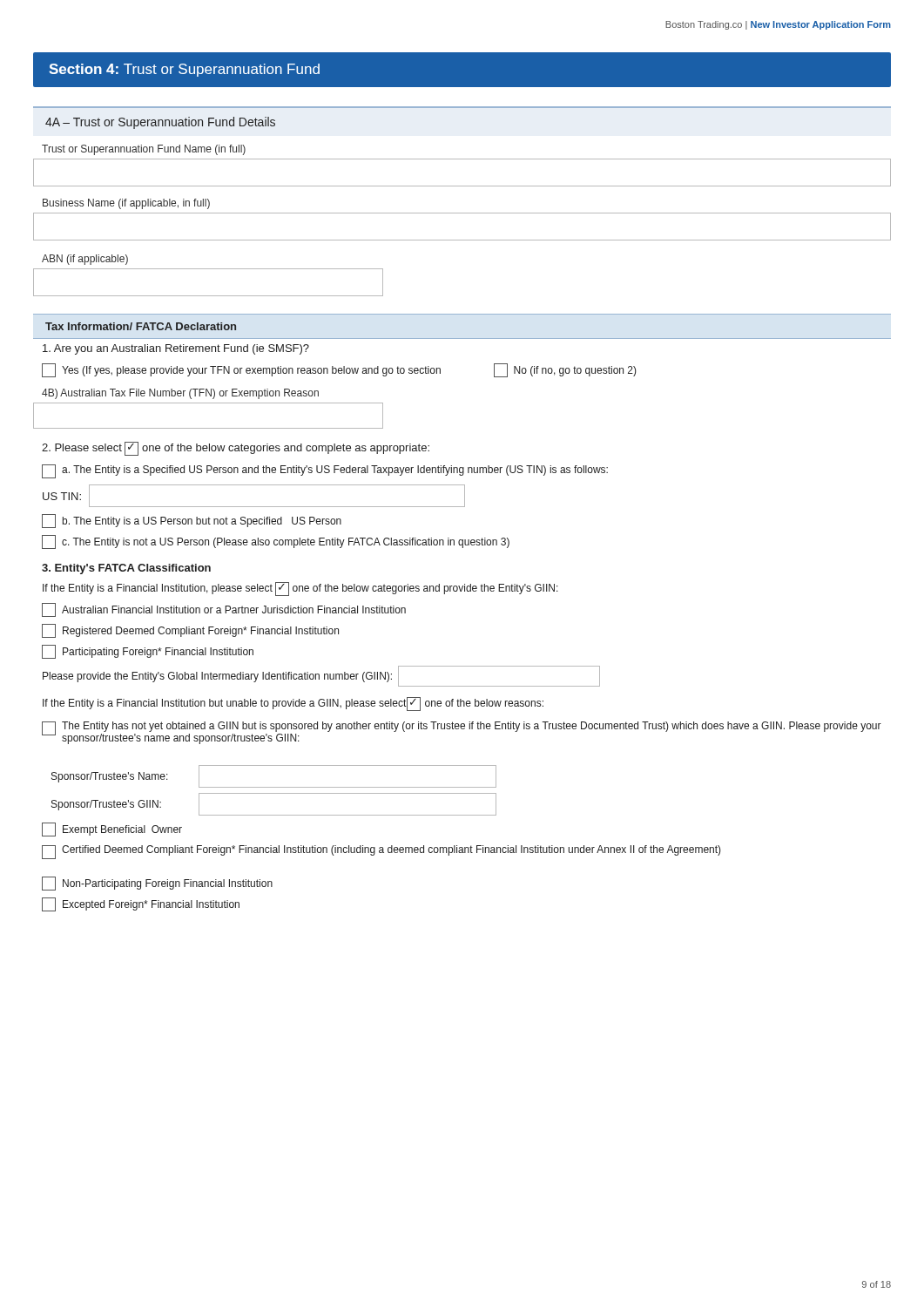Locate the block starting "Registered Deemed Compliant Foreign* Financial Institution"
Viewport: 924px width, 1307px height.
click(x=191, y=631)
